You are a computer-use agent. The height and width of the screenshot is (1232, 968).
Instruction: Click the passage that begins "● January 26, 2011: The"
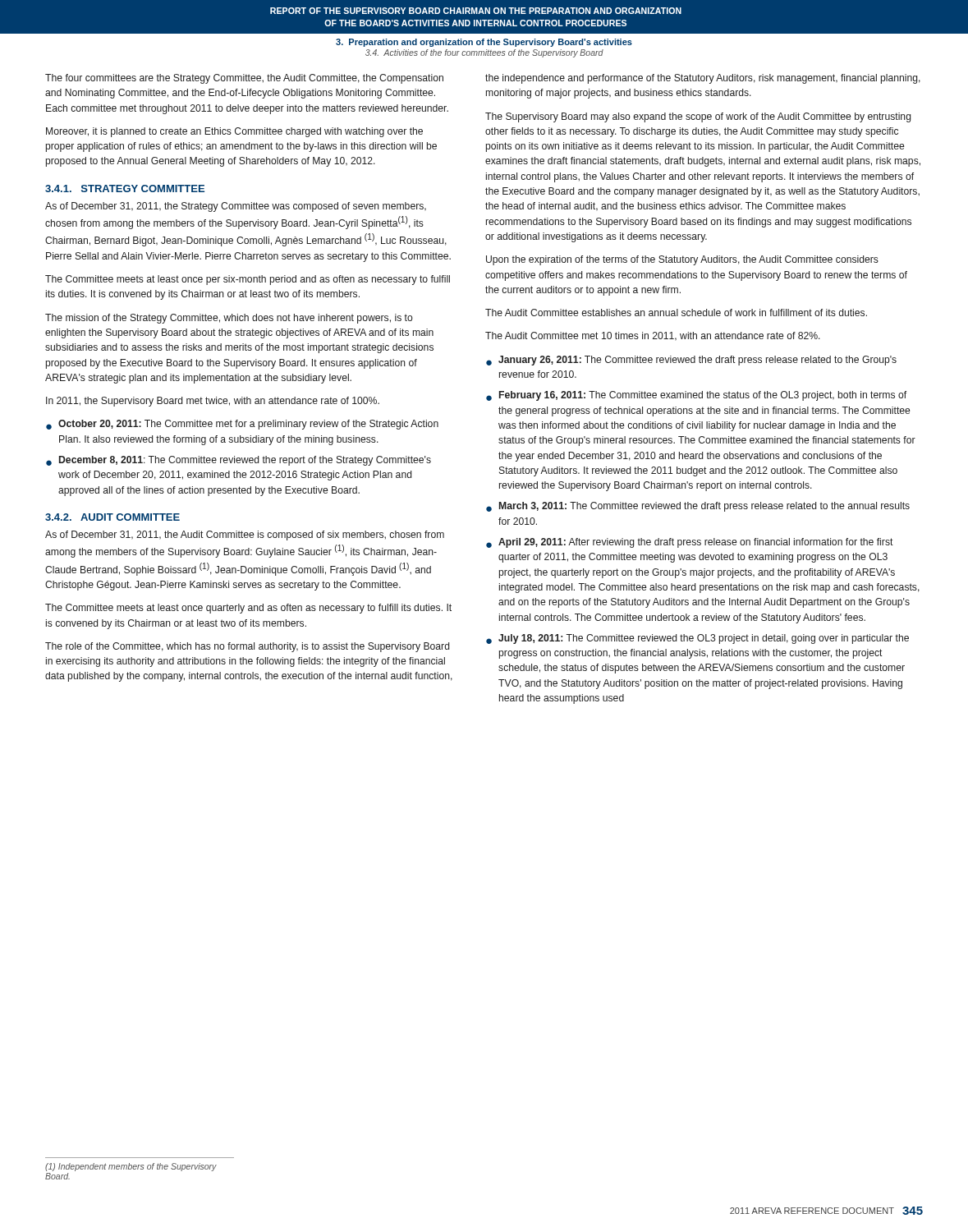(x=704, y=367)
